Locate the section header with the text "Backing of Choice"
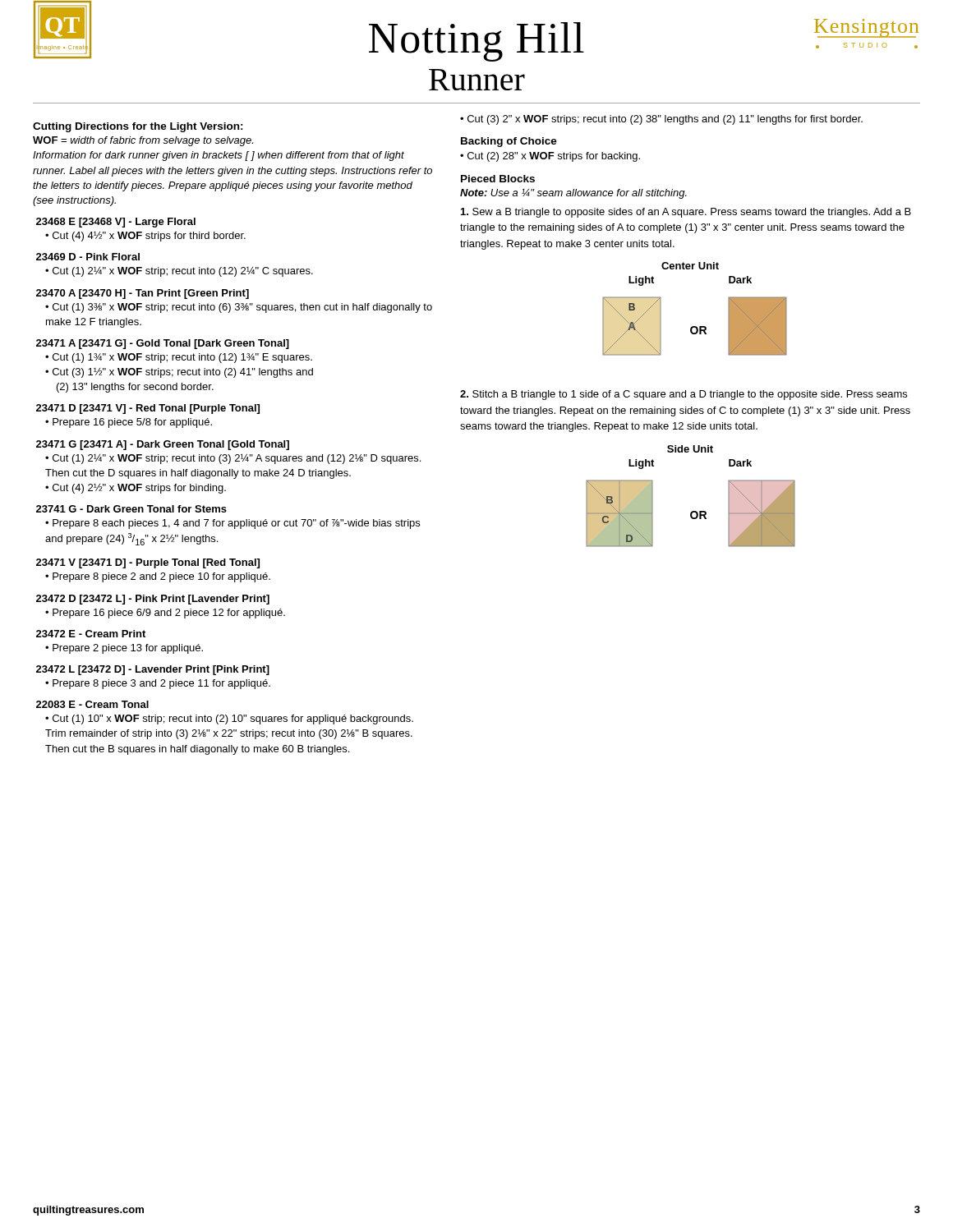Viewport: 953px width, 1232px height. coord(508,141)
